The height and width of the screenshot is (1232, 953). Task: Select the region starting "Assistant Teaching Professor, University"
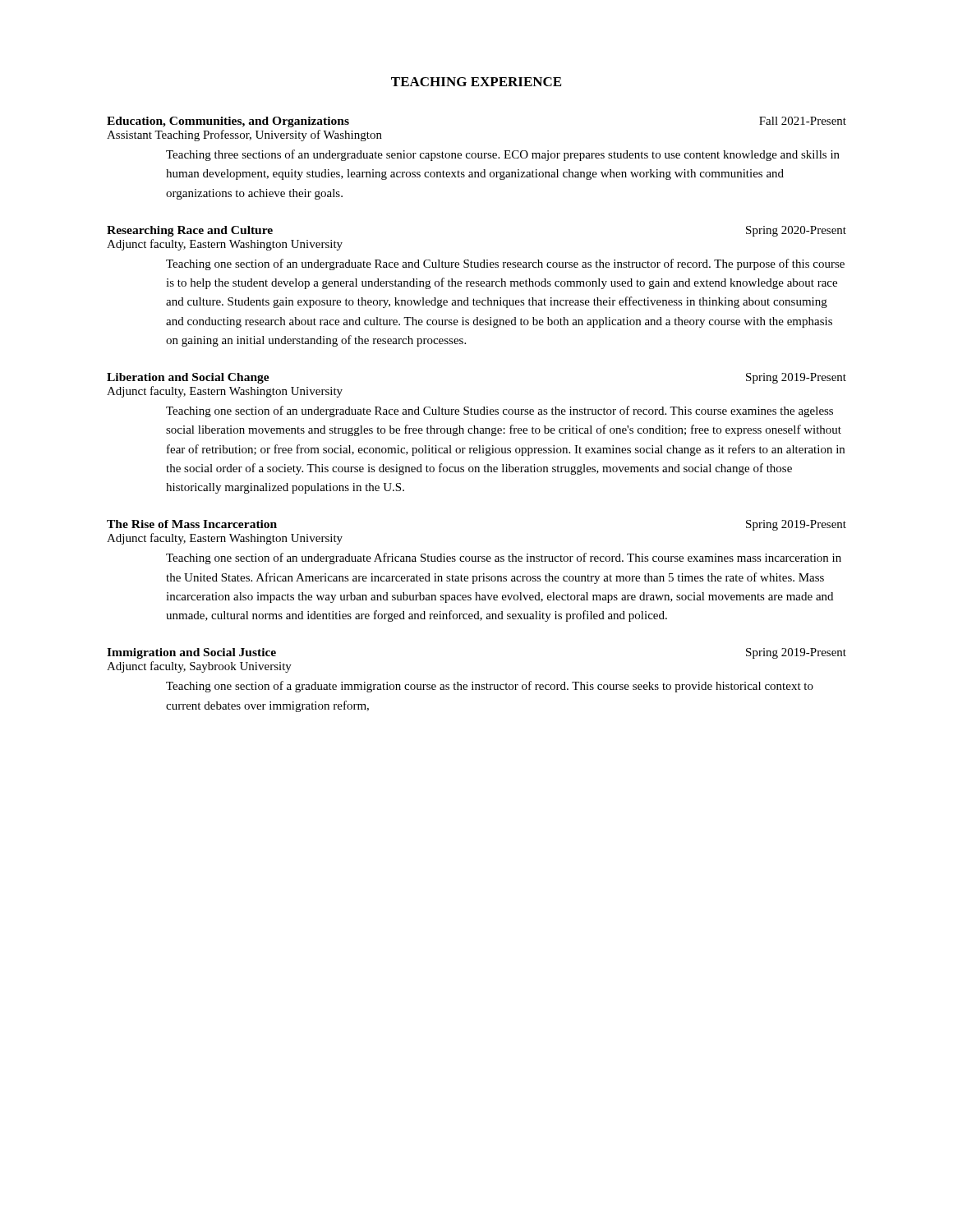click(244, 135)
